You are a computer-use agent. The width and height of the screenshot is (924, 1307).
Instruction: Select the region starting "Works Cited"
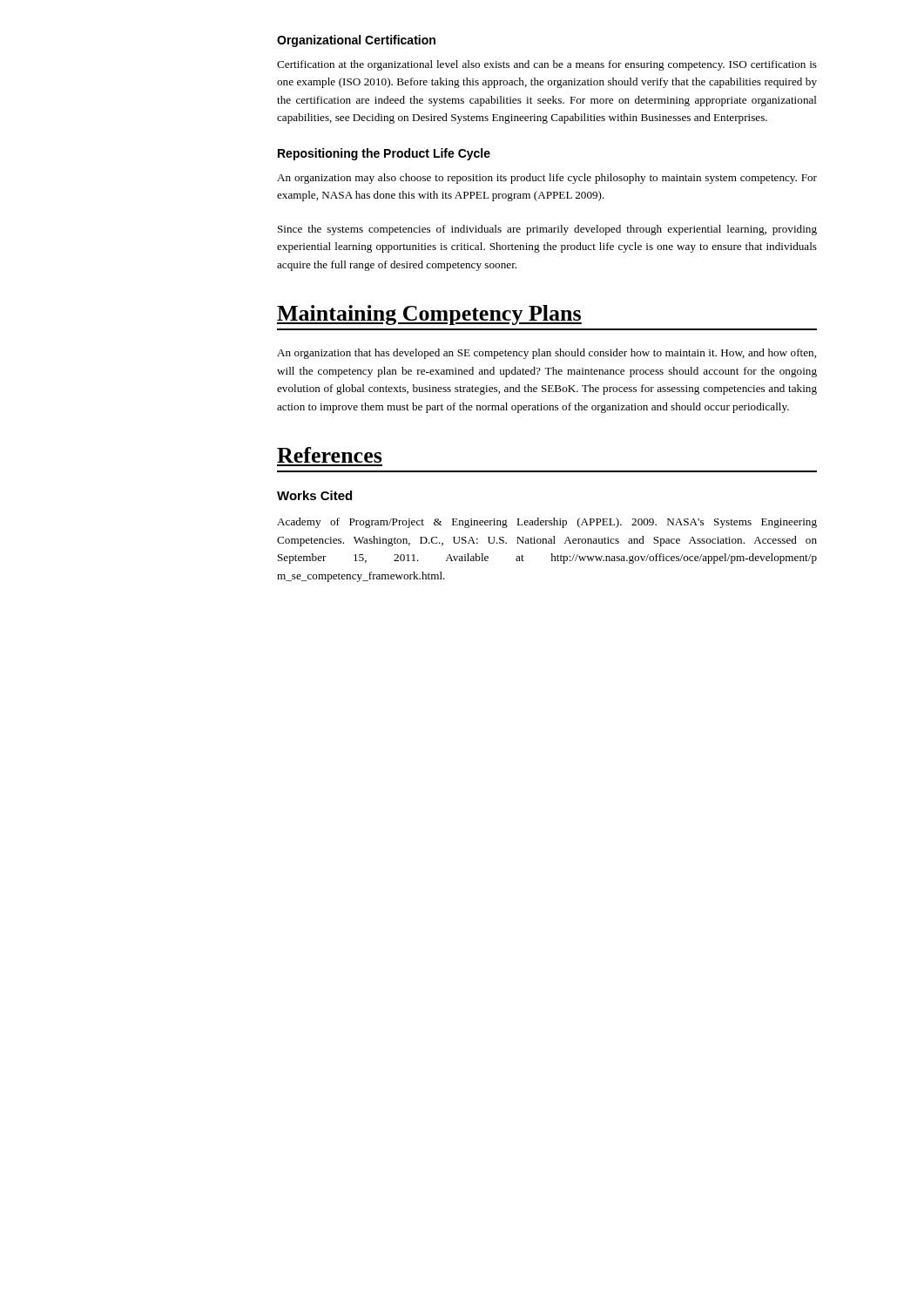(x=315, y=496)
